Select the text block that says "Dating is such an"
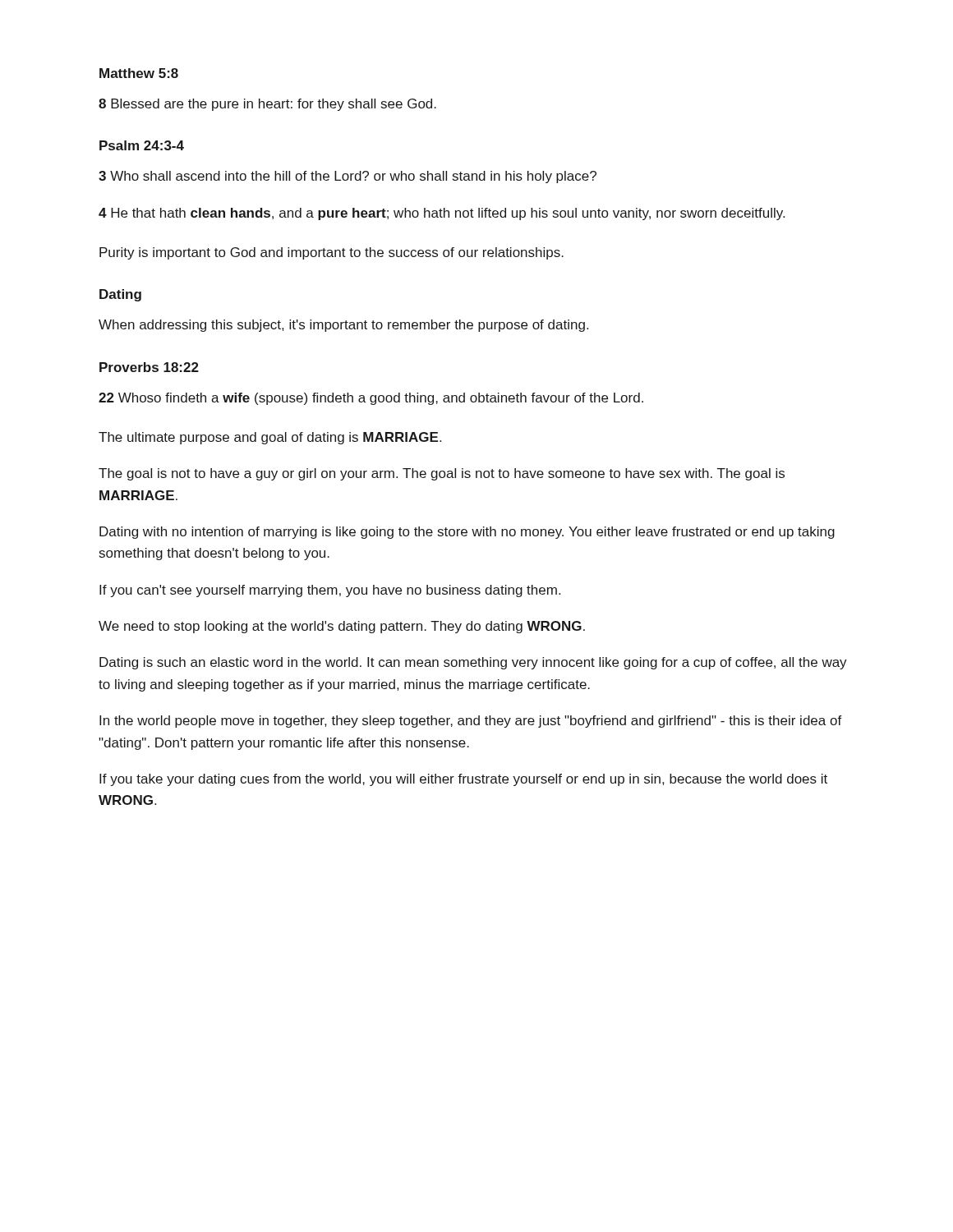 (x=473, y=674)
